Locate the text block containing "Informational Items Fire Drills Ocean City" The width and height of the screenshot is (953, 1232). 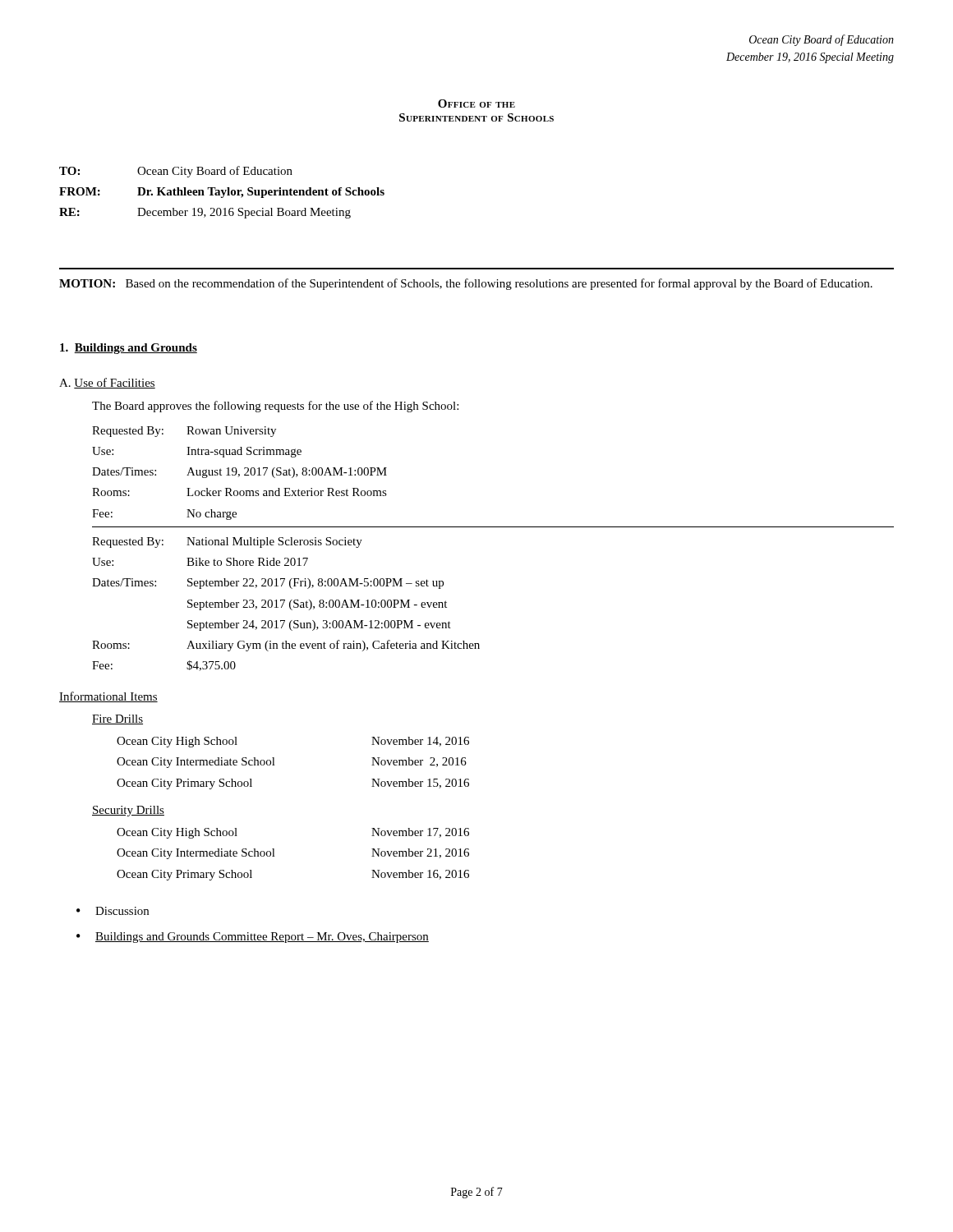coord(476,785)
